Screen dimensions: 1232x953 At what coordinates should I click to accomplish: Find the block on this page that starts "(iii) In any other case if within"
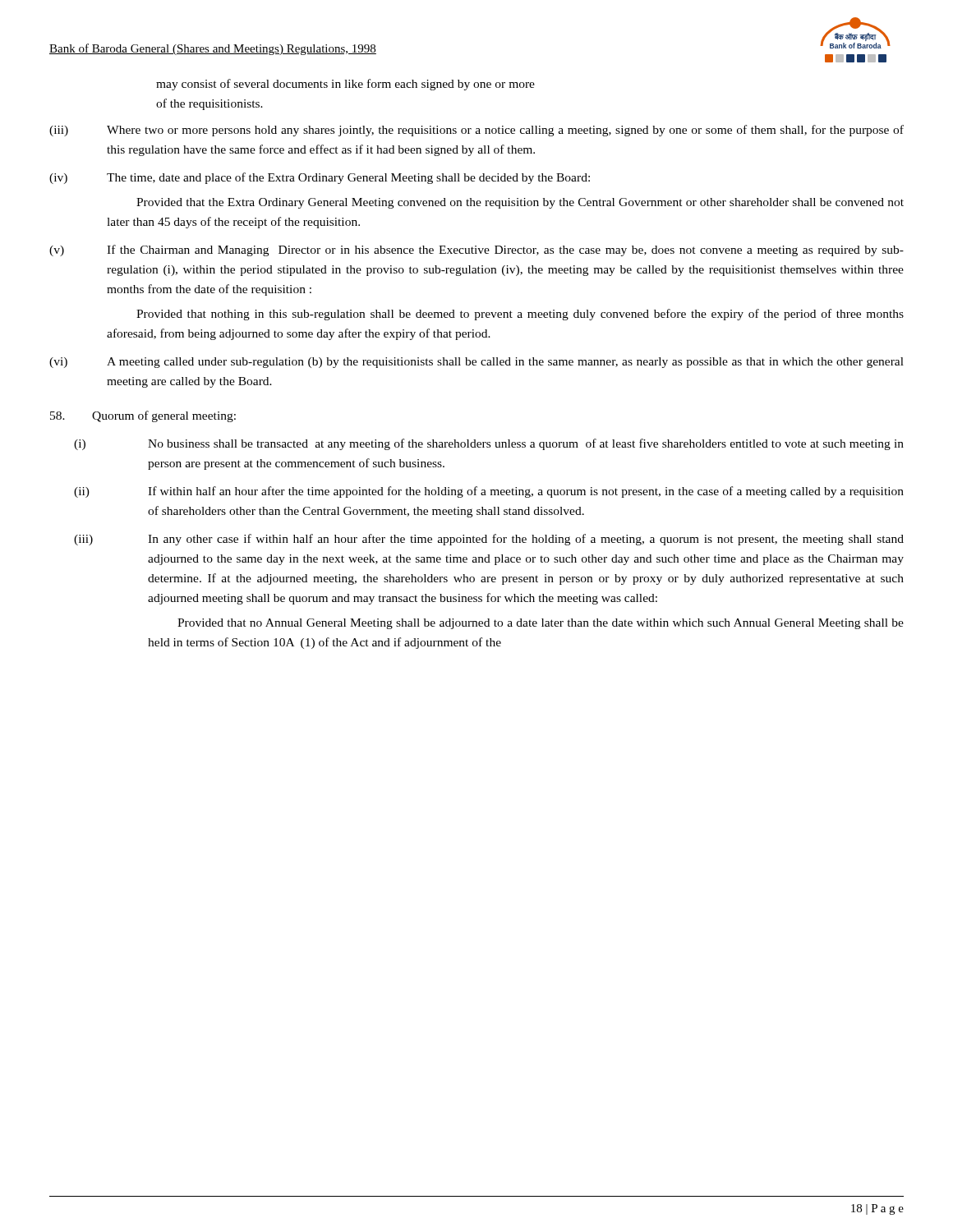(x=476, y=591)
